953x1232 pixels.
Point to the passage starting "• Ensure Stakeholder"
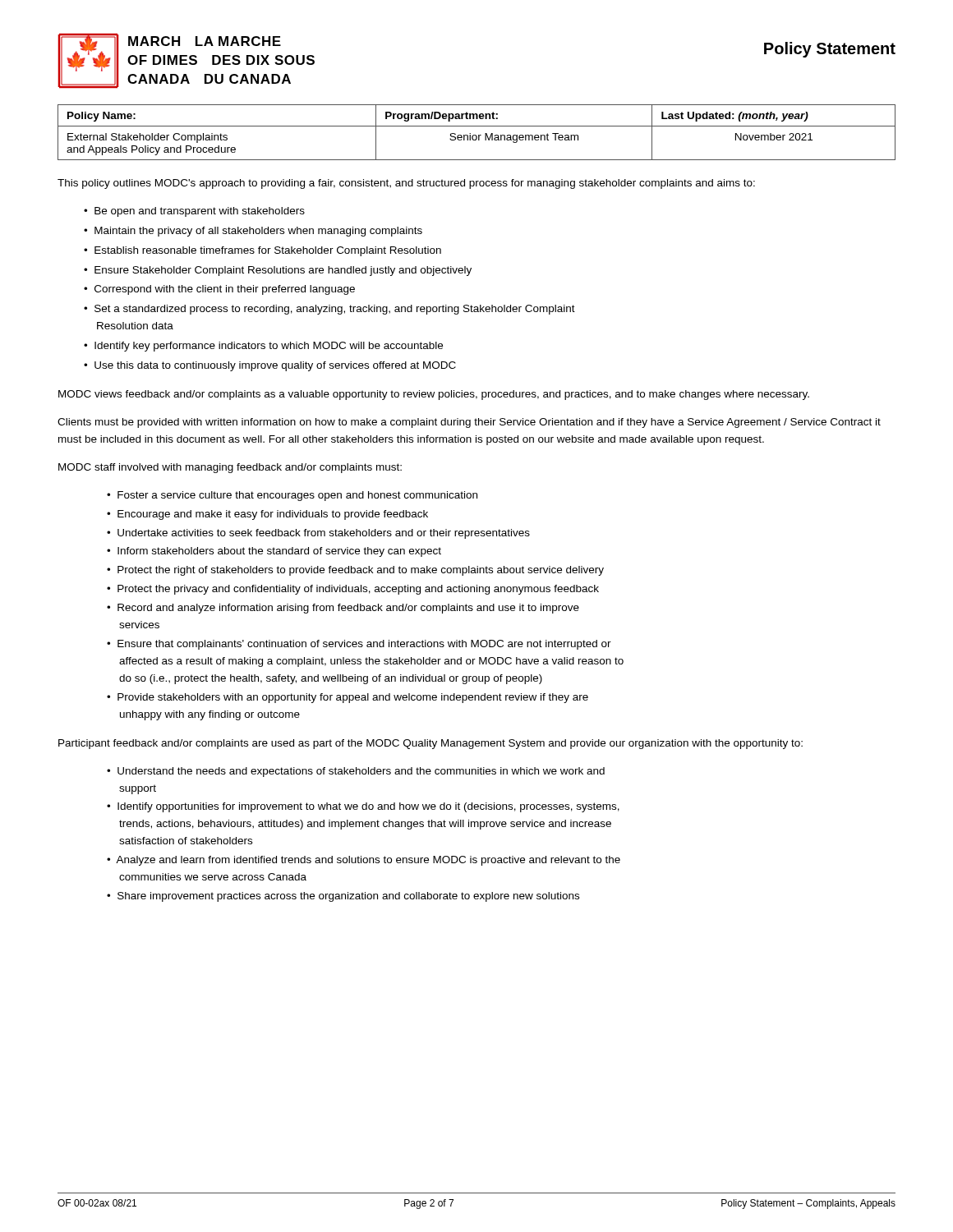pyautogui.click(x=278, y=269)
